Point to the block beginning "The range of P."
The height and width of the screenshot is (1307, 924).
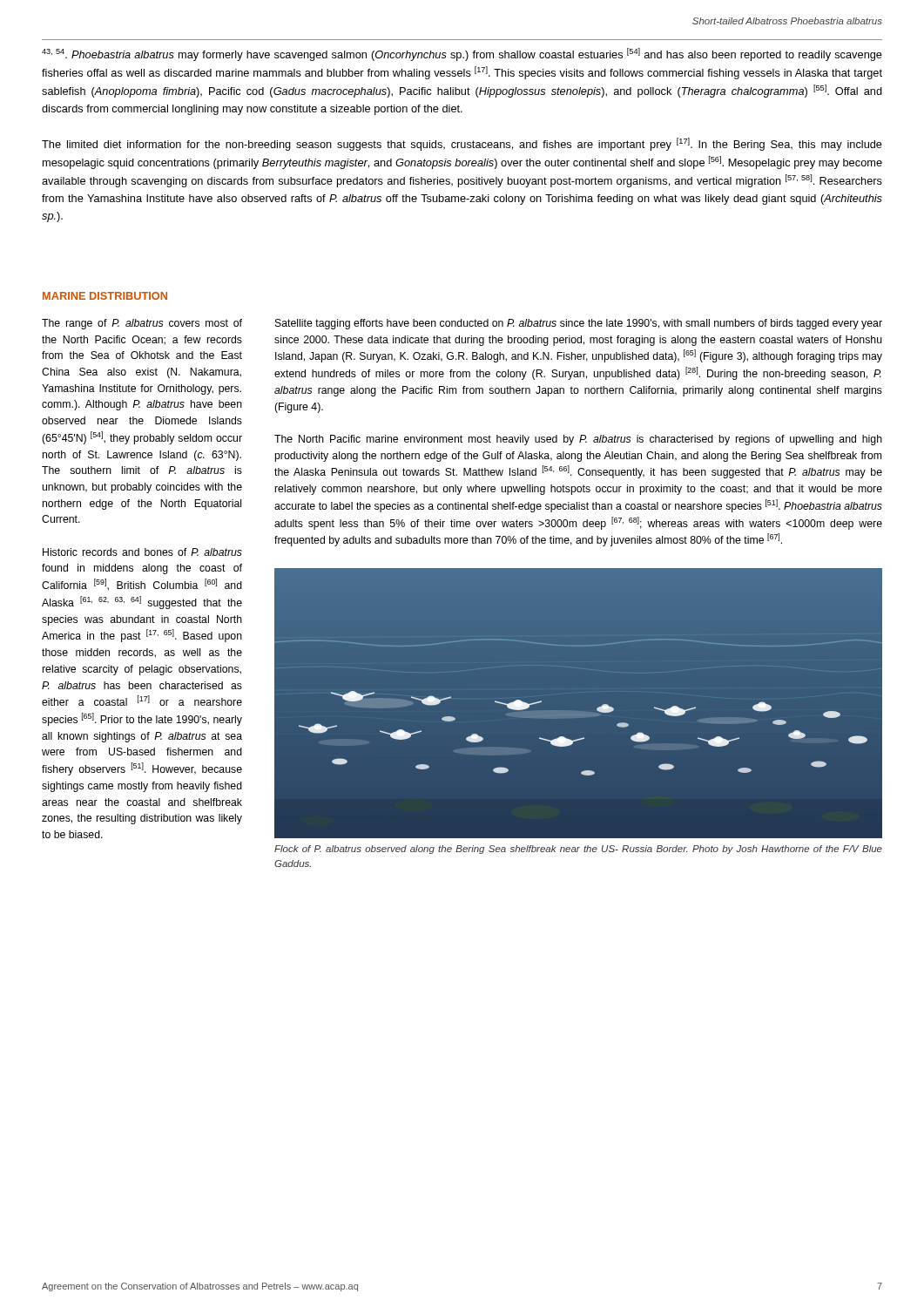point(142,579)
